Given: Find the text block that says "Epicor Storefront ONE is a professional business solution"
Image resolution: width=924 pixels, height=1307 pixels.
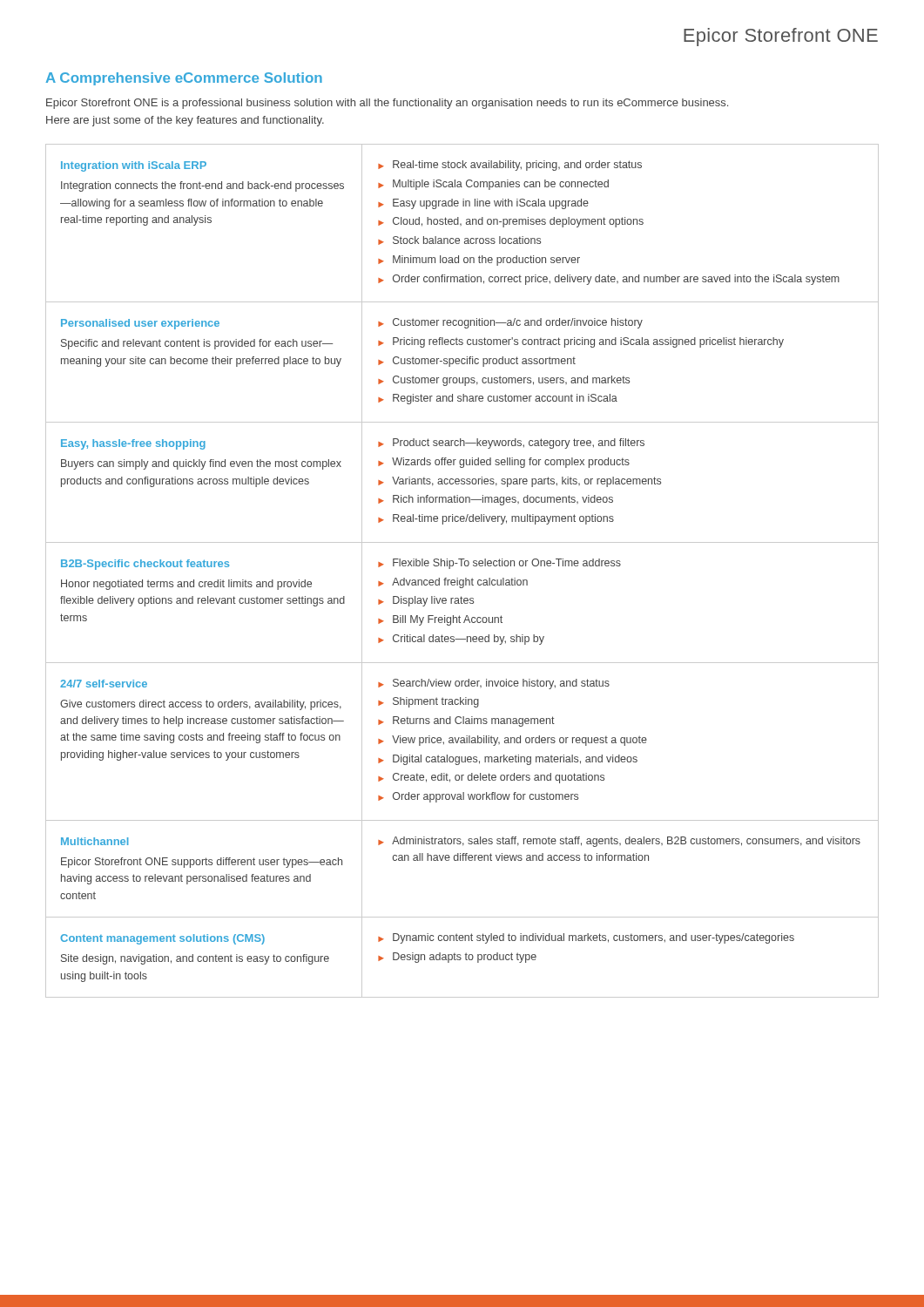Looking at the screenshot, I should click(x=387, y=111).
